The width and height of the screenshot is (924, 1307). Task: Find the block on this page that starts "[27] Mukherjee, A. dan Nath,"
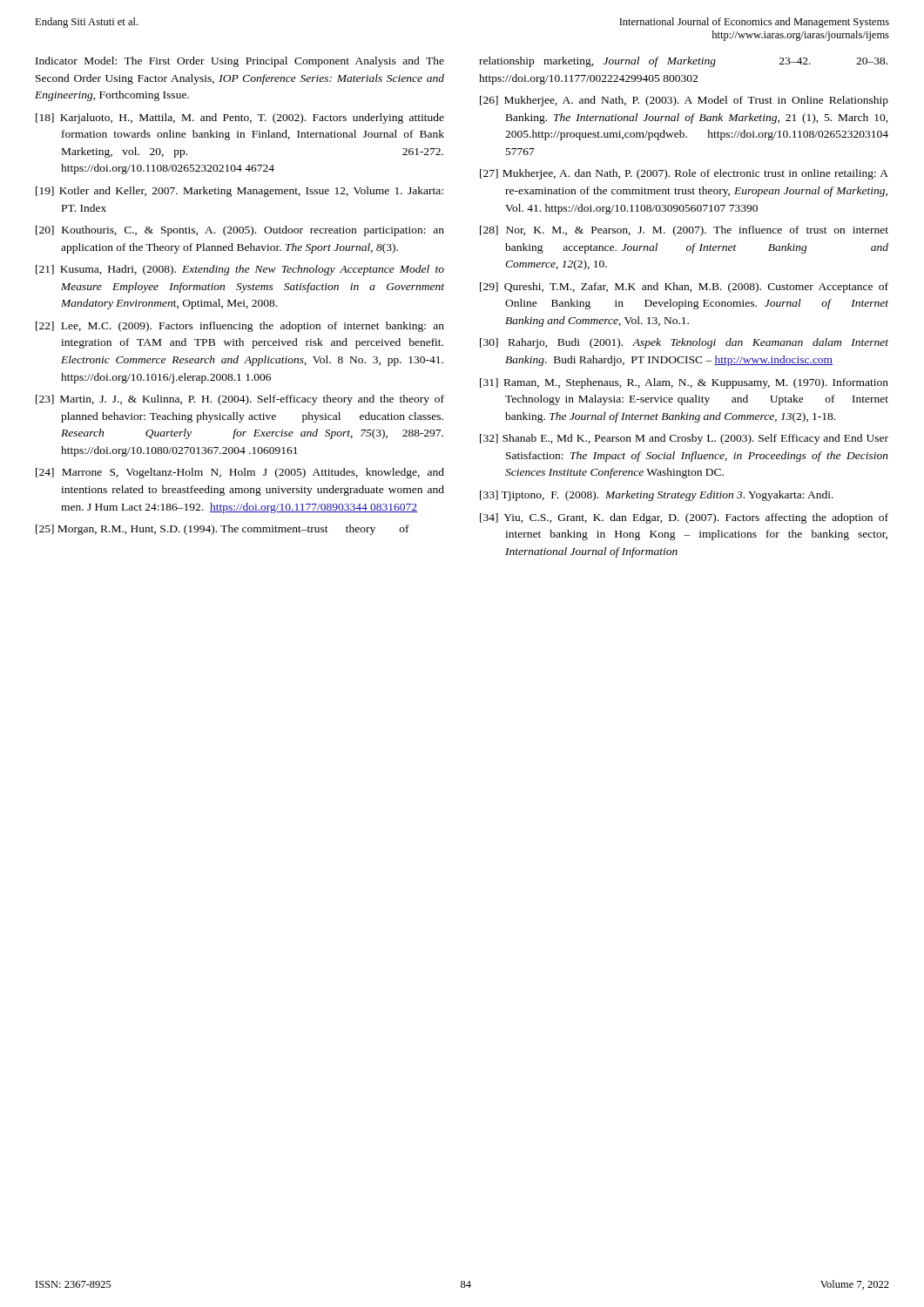pyautogui.click(x=684, y=191)
